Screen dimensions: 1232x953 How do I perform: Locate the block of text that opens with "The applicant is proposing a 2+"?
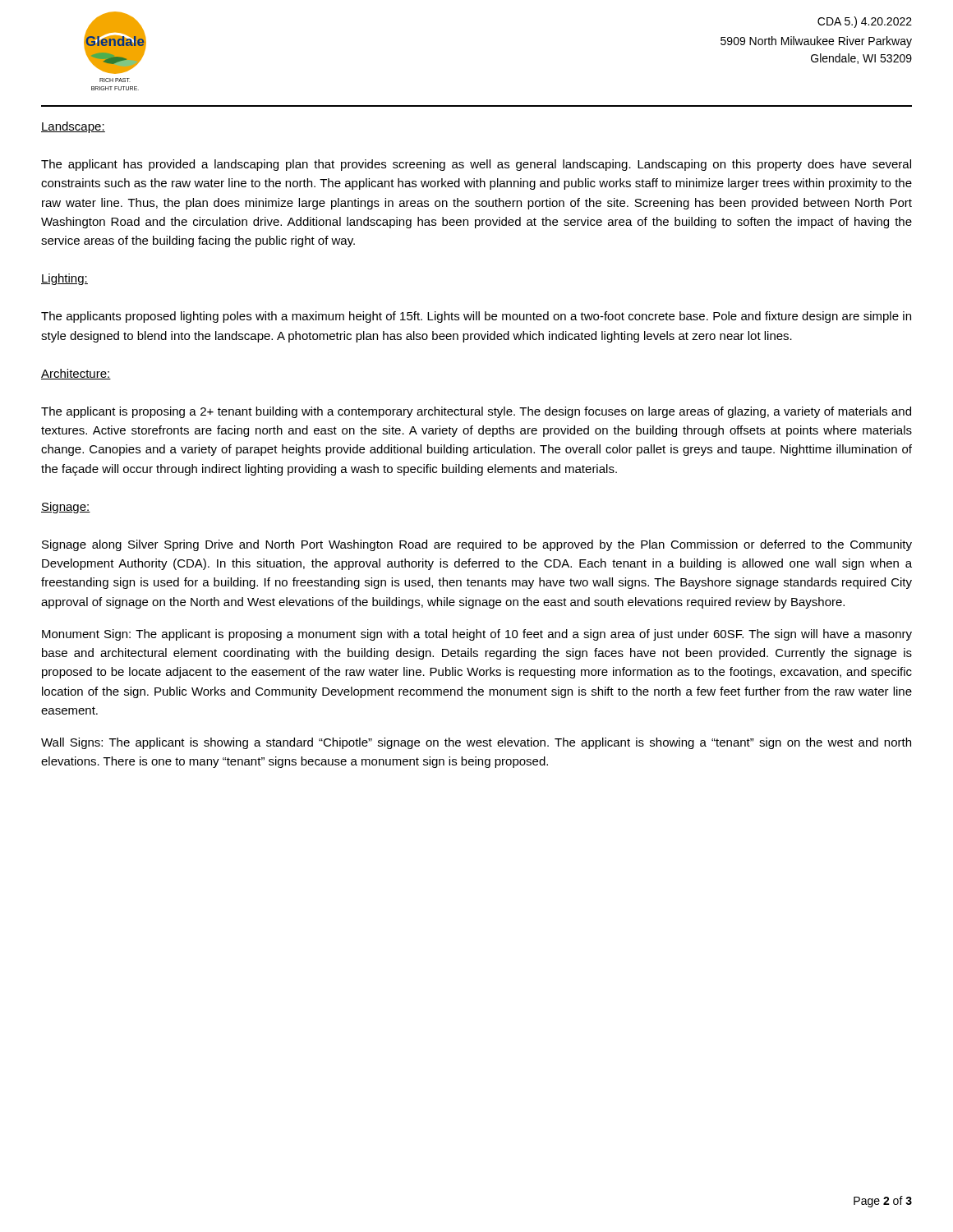point(476,440)
